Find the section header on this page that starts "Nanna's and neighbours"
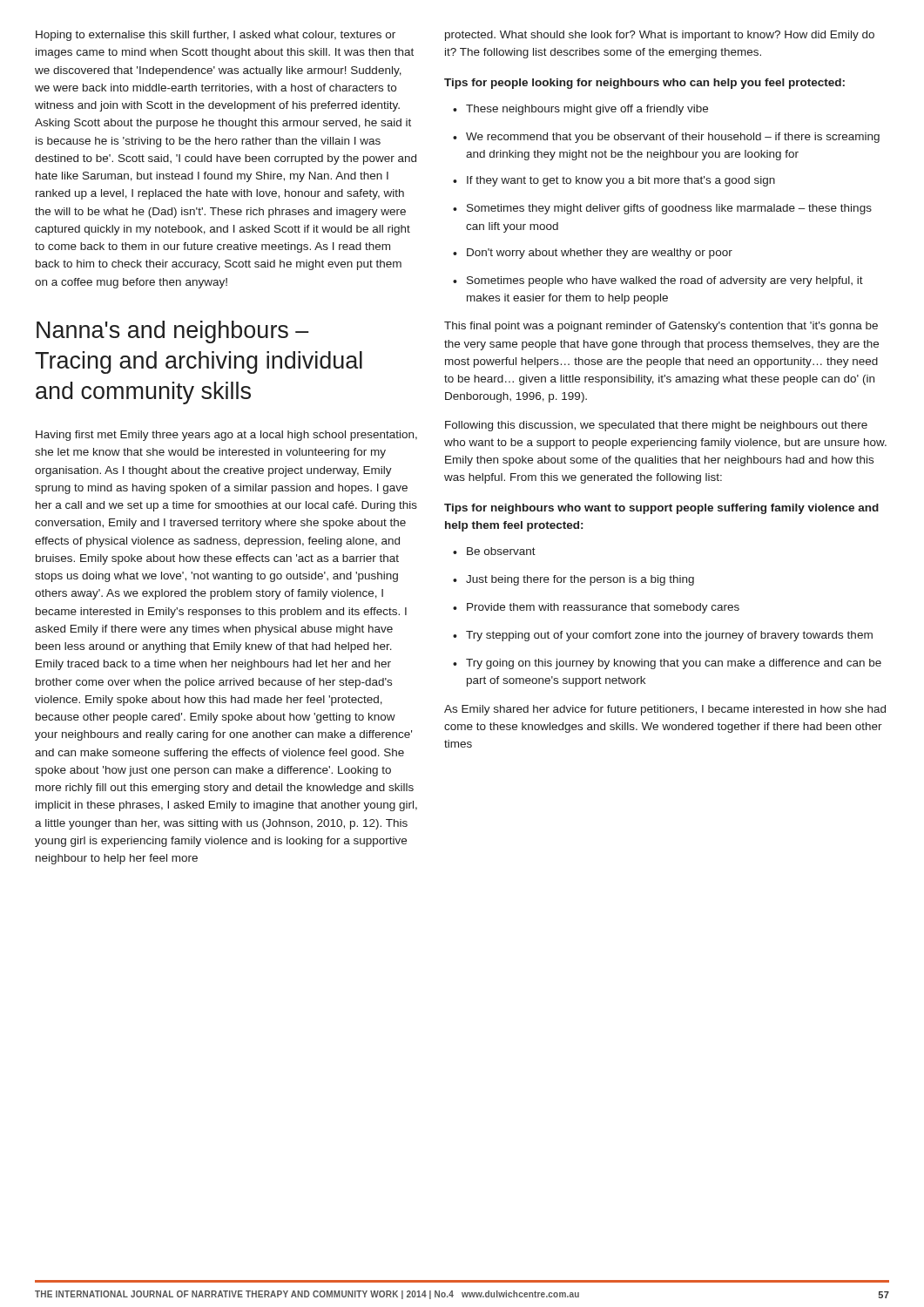The width and height of the screenshot is (924, 1307). 226,361
